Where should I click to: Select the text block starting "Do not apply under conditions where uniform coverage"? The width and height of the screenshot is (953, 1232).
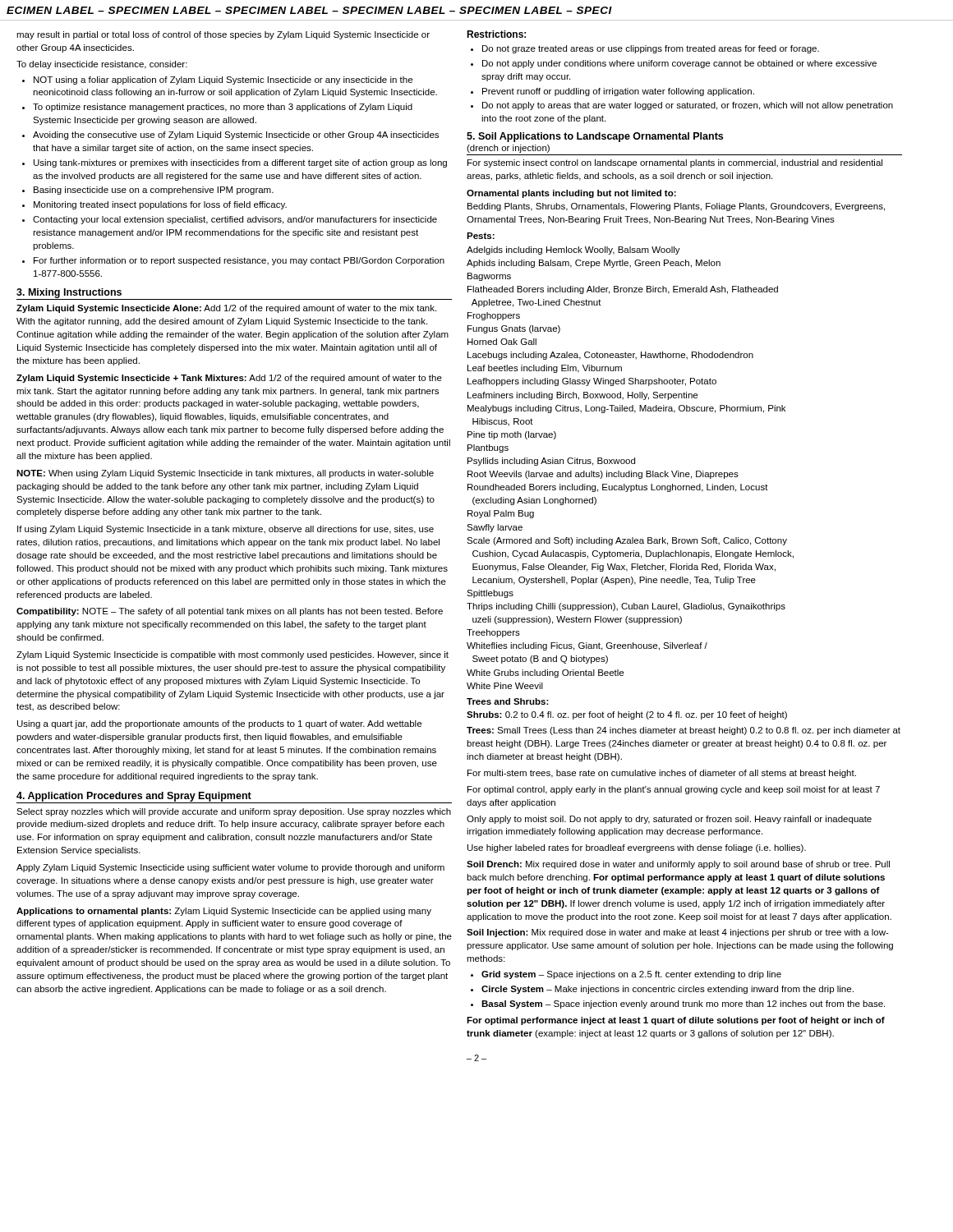click(679, 70)
